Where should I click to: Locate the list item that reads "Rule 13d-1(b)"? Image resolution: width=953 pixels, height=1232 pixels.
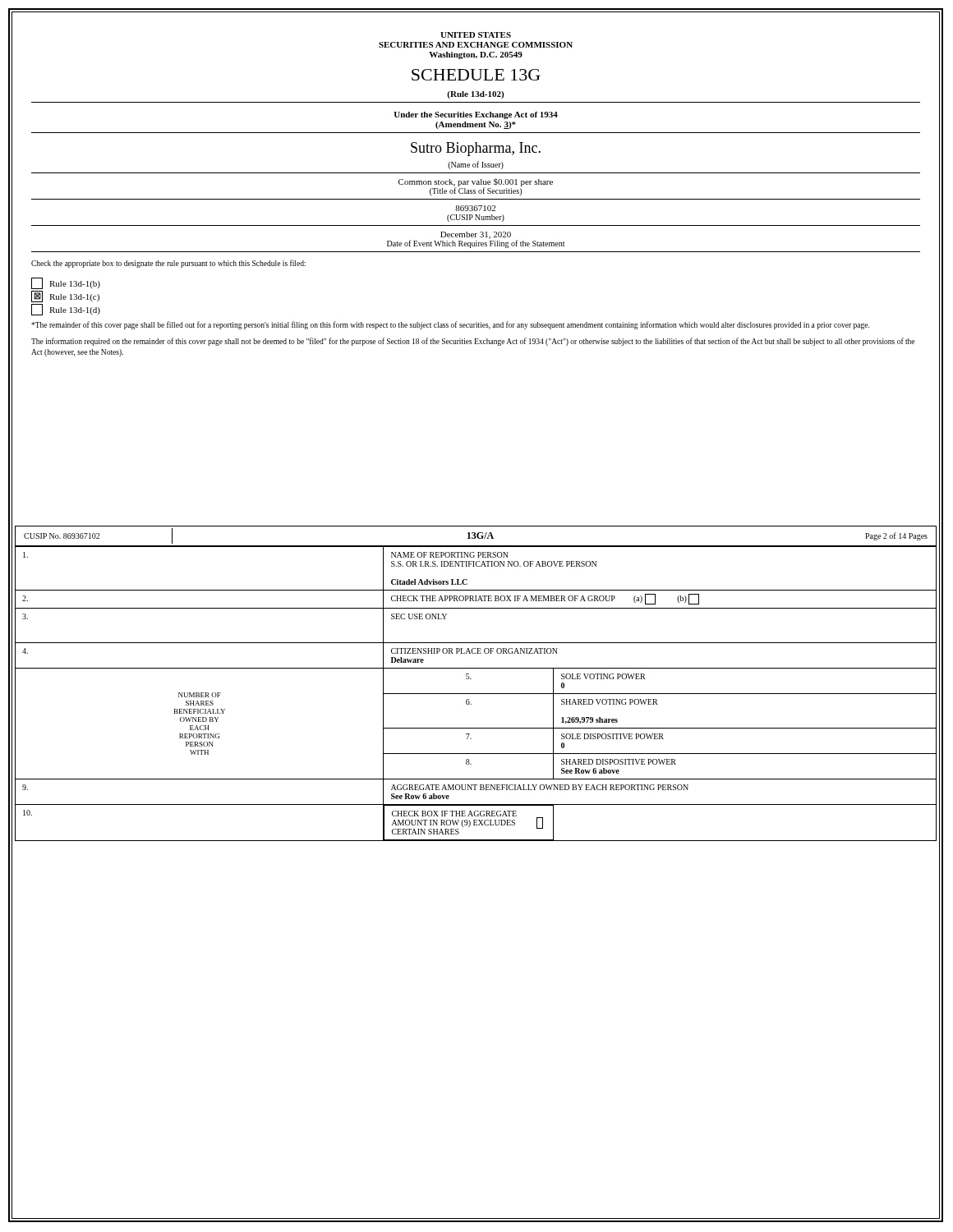[x=66, y=284]
